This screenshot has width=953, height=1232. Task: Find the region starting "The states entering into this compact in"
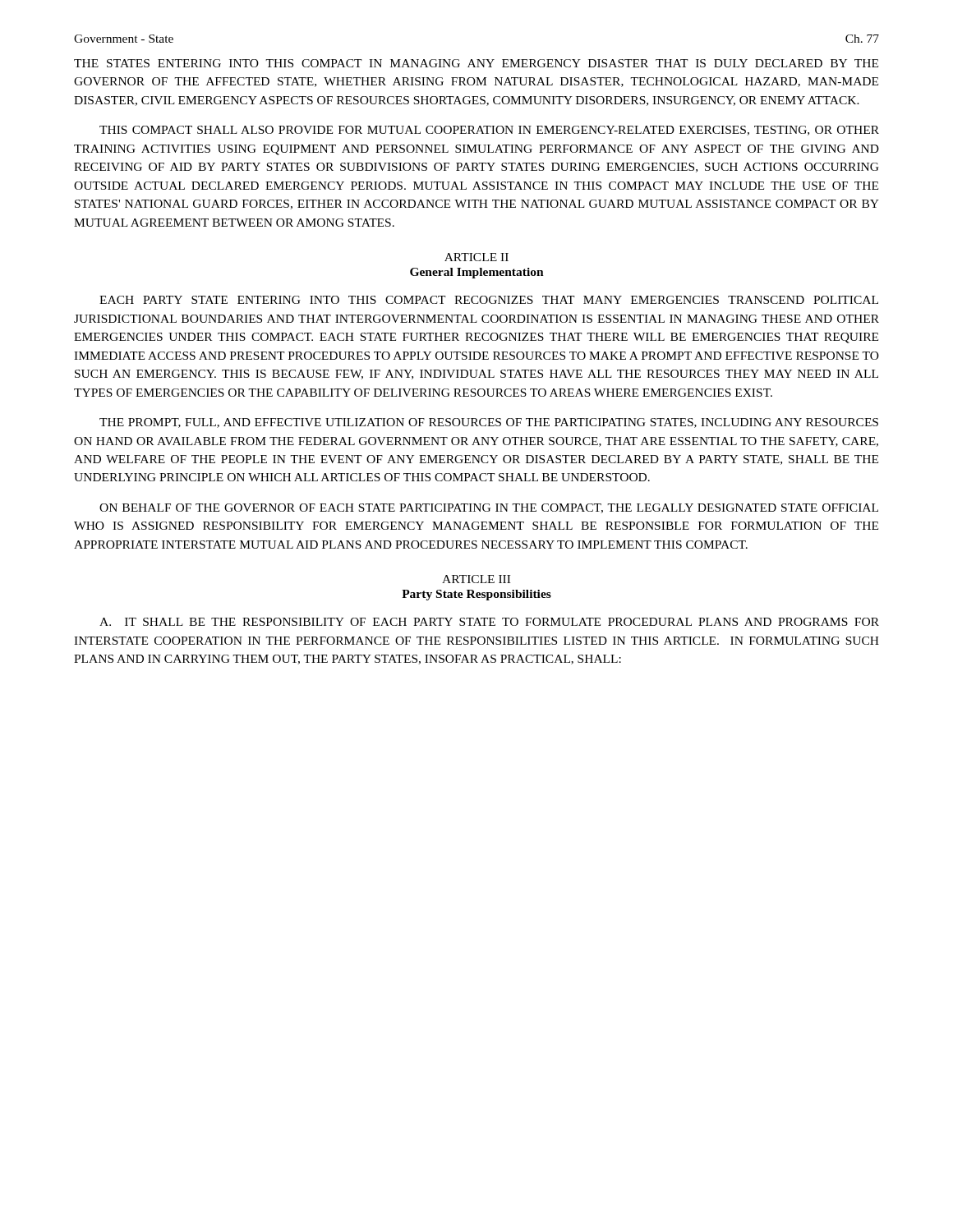pos(476,82)
